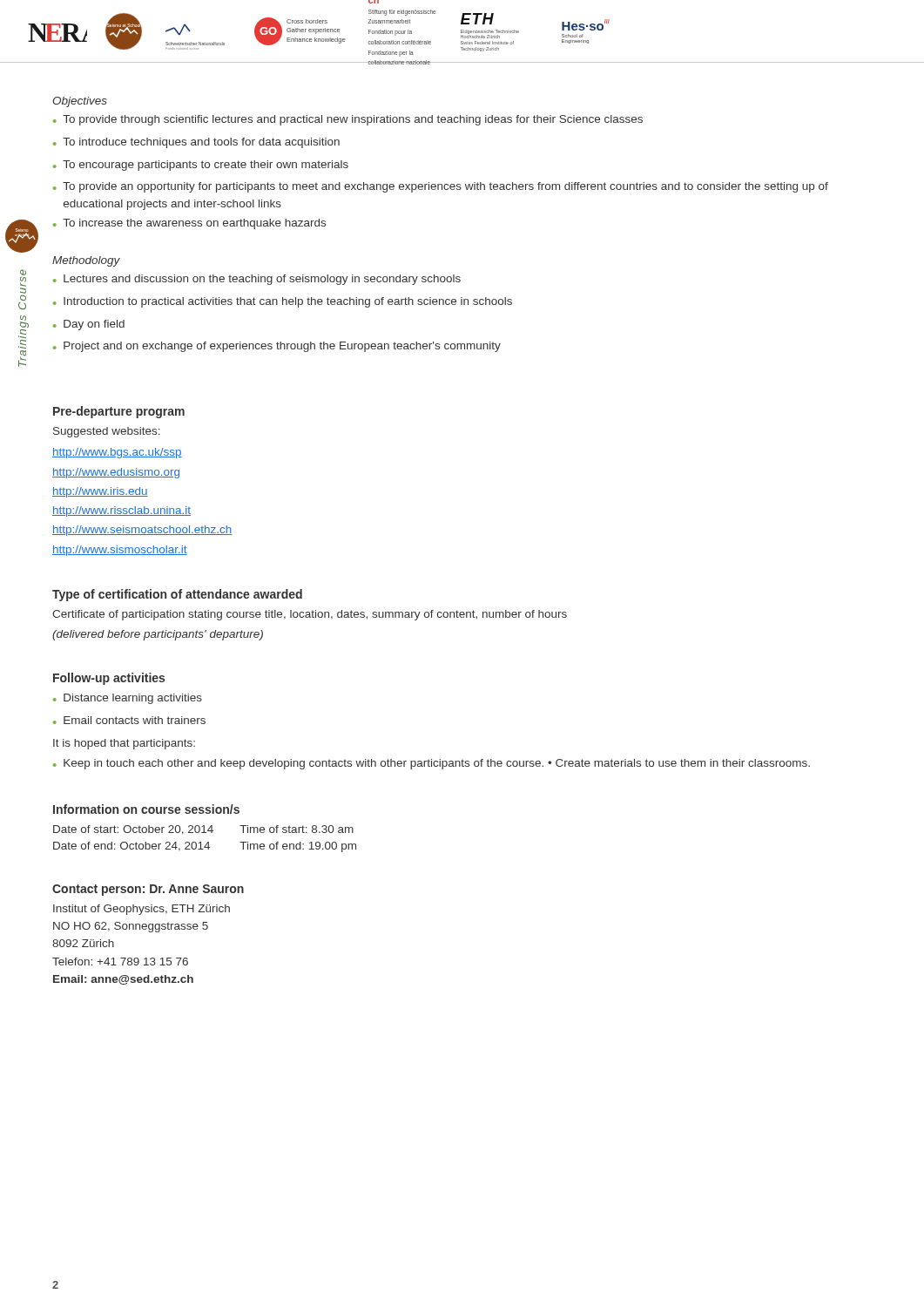Find the text starting "• To encourage participants to create"

coord(200,165)
